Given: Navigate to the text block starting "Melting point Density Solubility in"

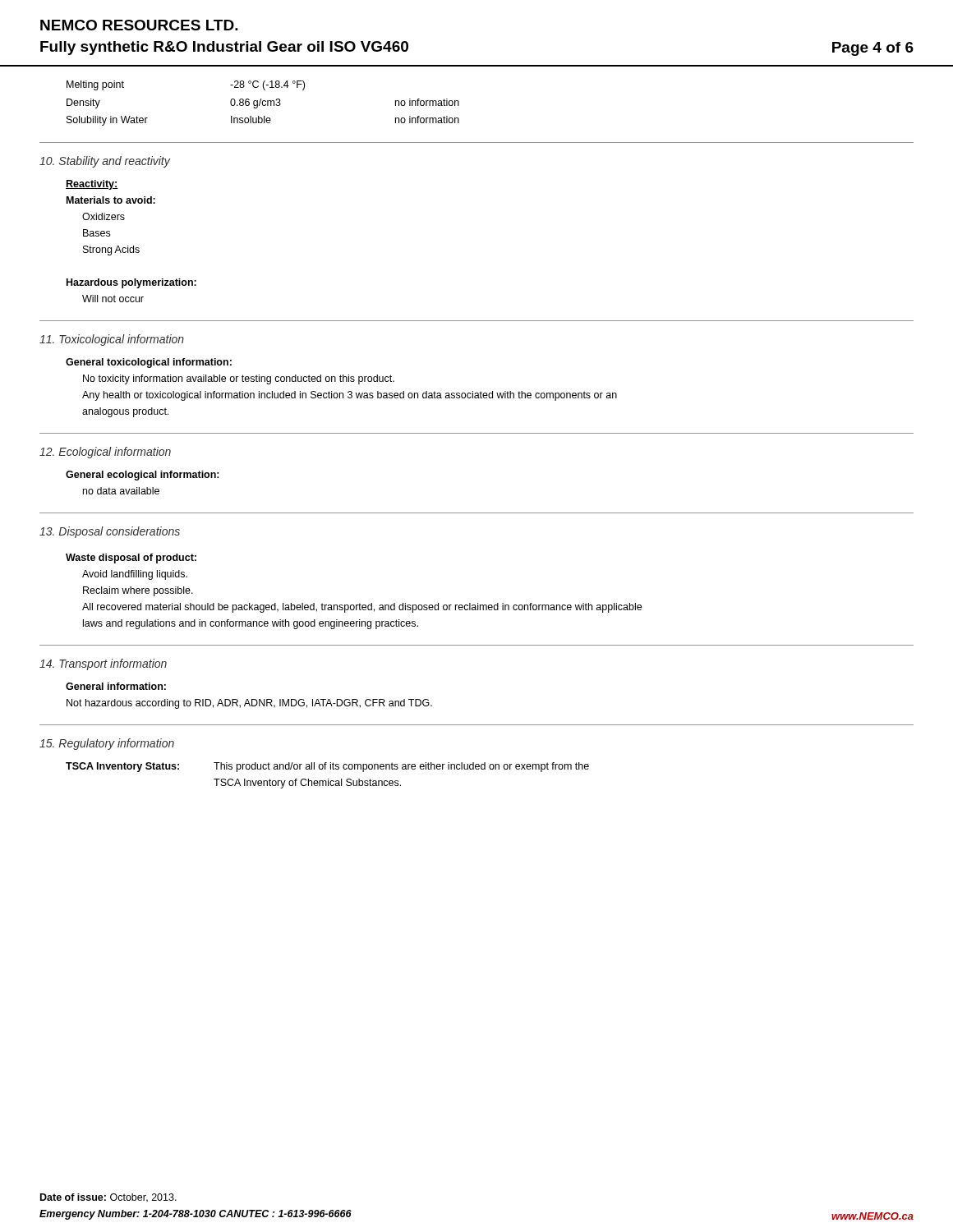Looking at the screenshot, I should point(263,103).
